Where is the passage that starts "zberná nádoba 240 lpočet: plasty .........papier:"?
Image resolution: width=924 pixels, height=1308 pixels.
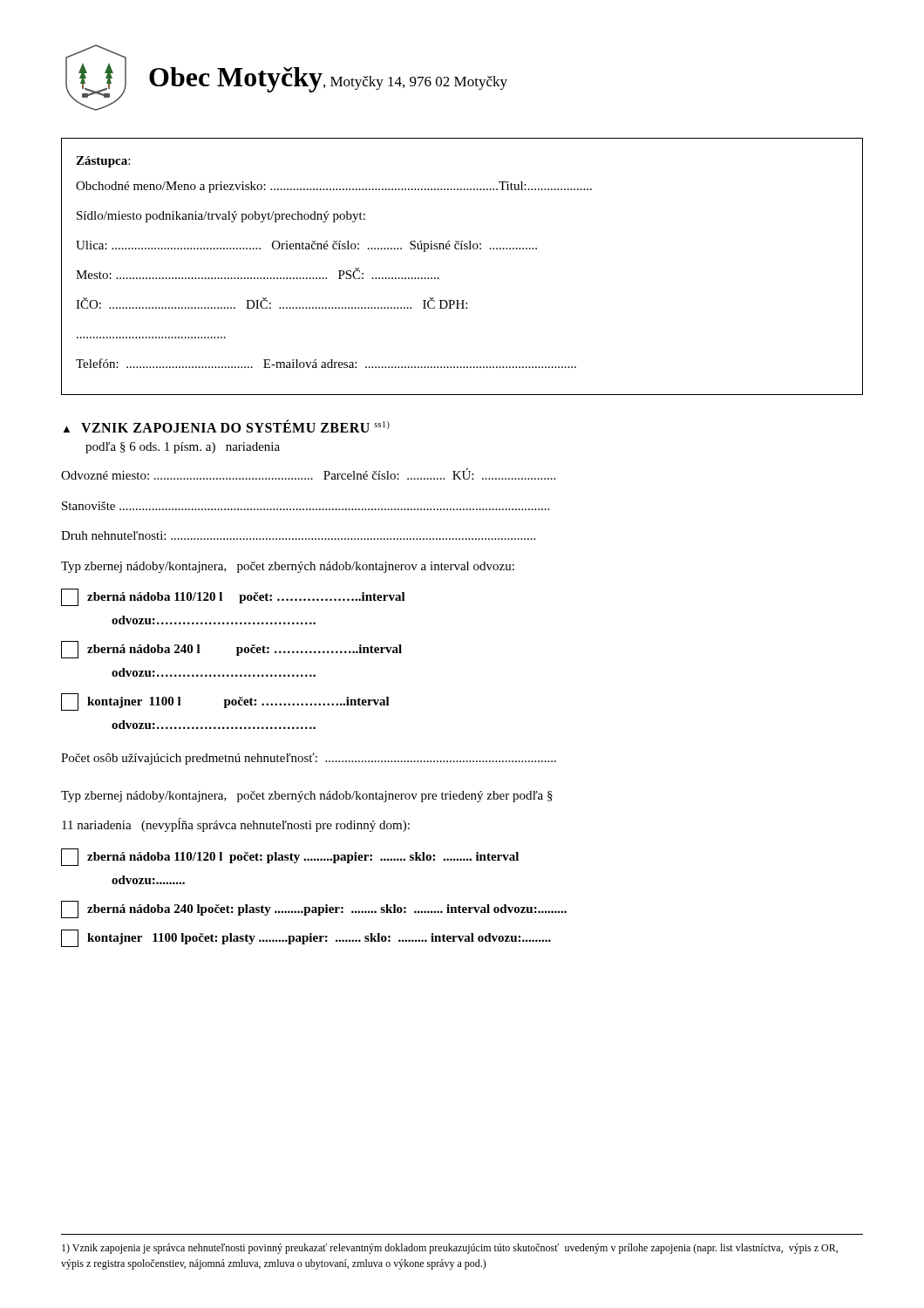coord(462,909)
